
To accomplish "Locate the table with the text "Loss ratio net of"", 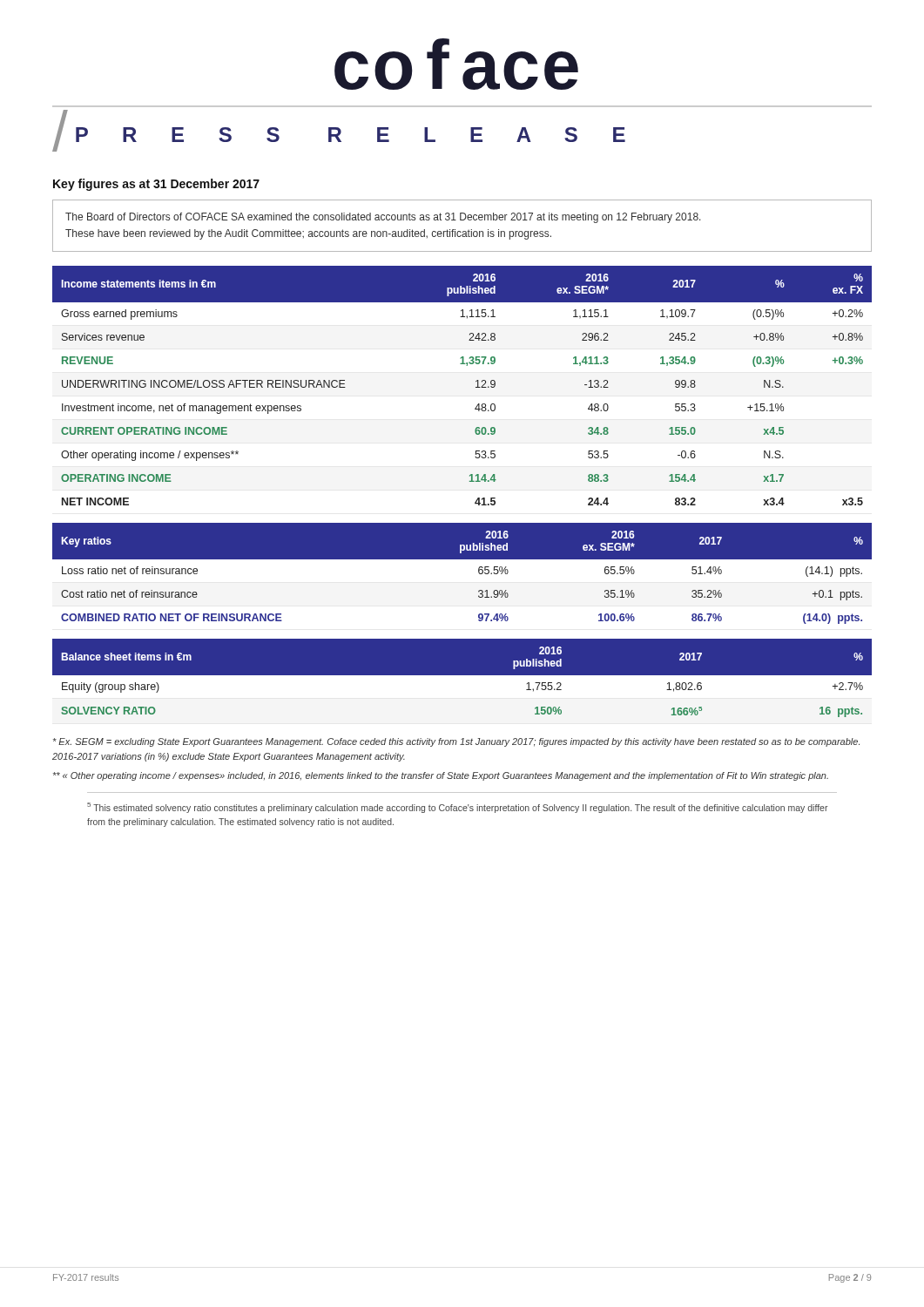I will tap(462, 577).
